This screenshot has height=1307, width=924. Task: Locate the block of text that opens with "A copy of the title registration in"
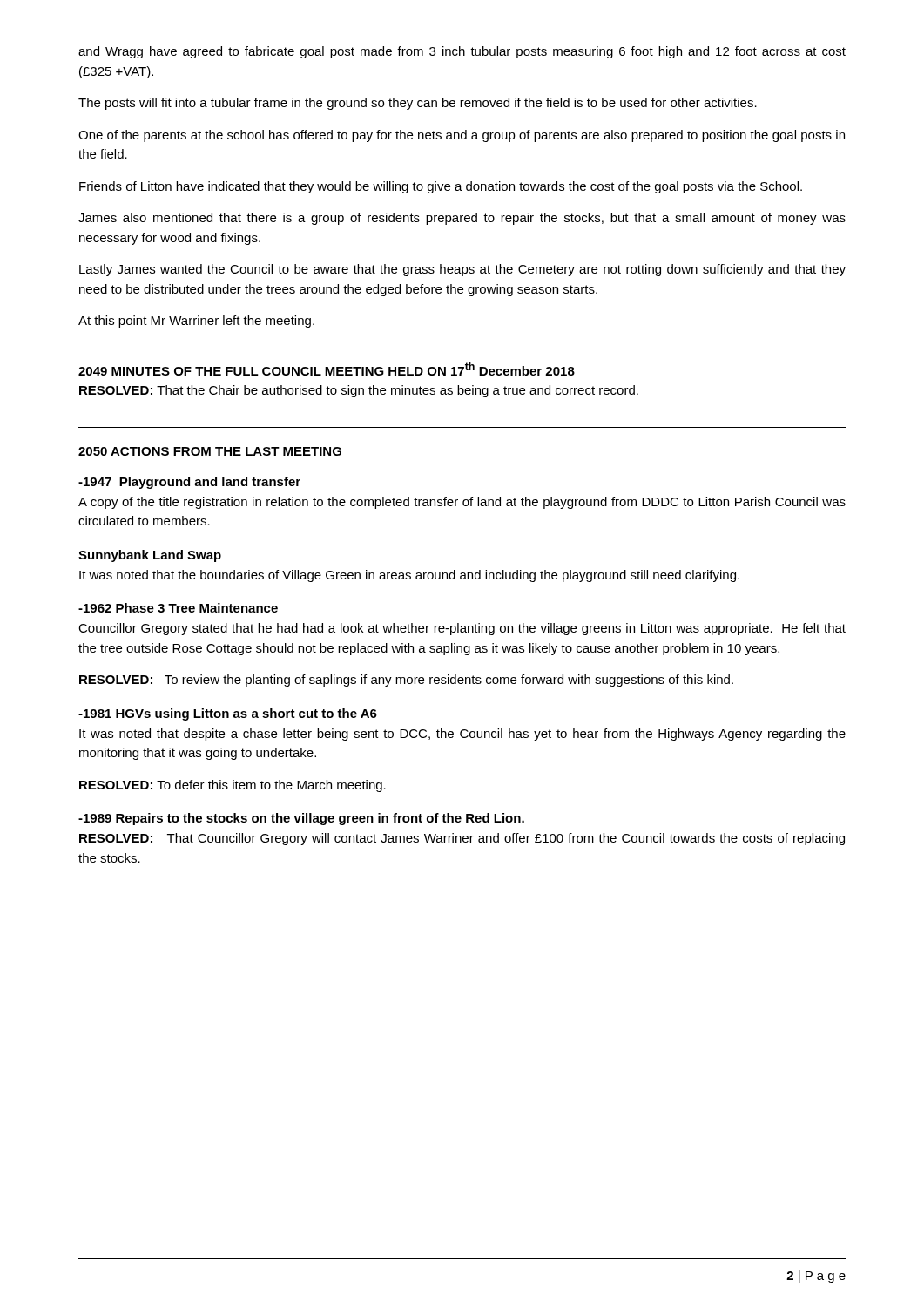tap(462, 511)
